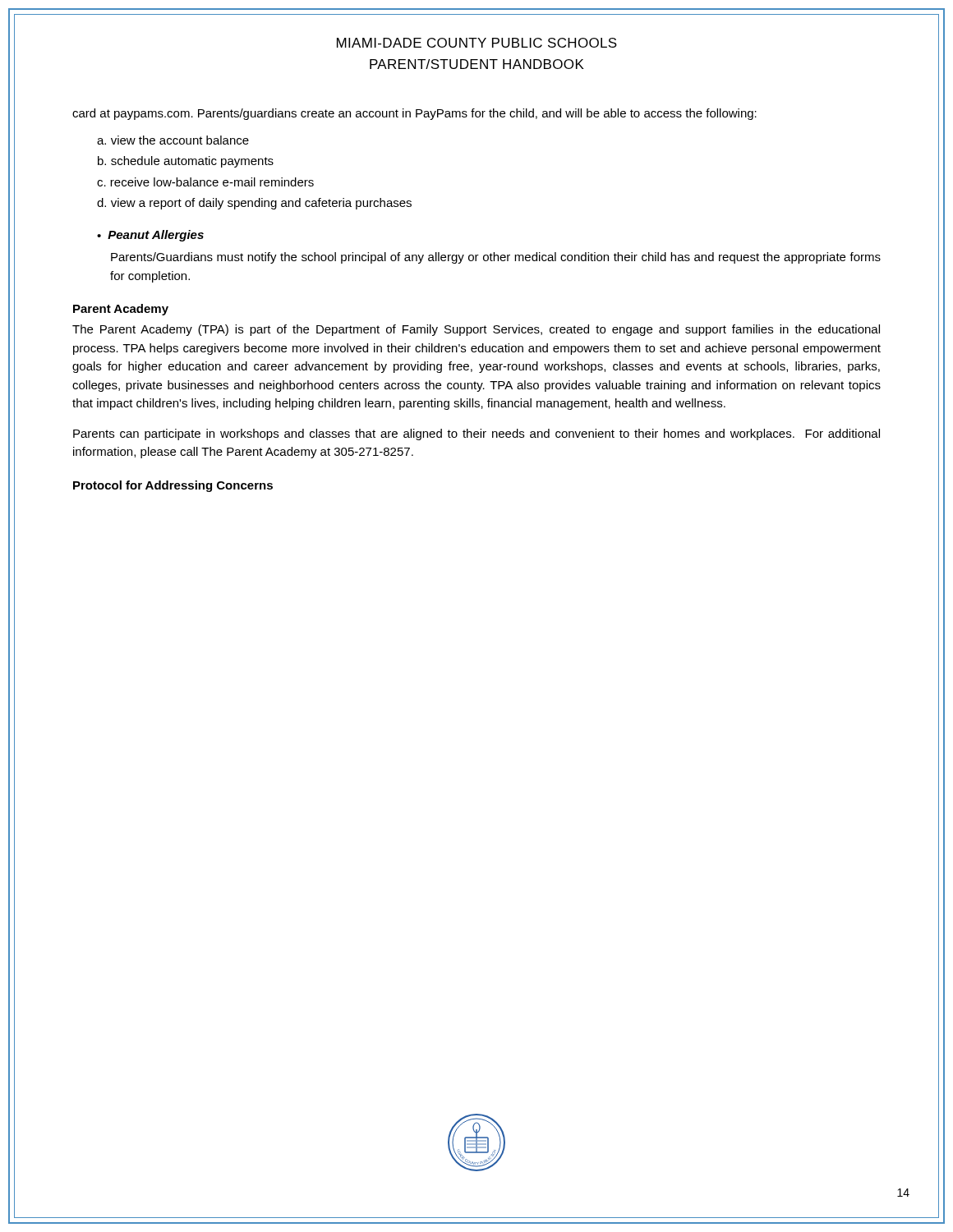Click on the list item that says "d. view a report of daily spending"
953x1232 pixels.
pos(254,202)
